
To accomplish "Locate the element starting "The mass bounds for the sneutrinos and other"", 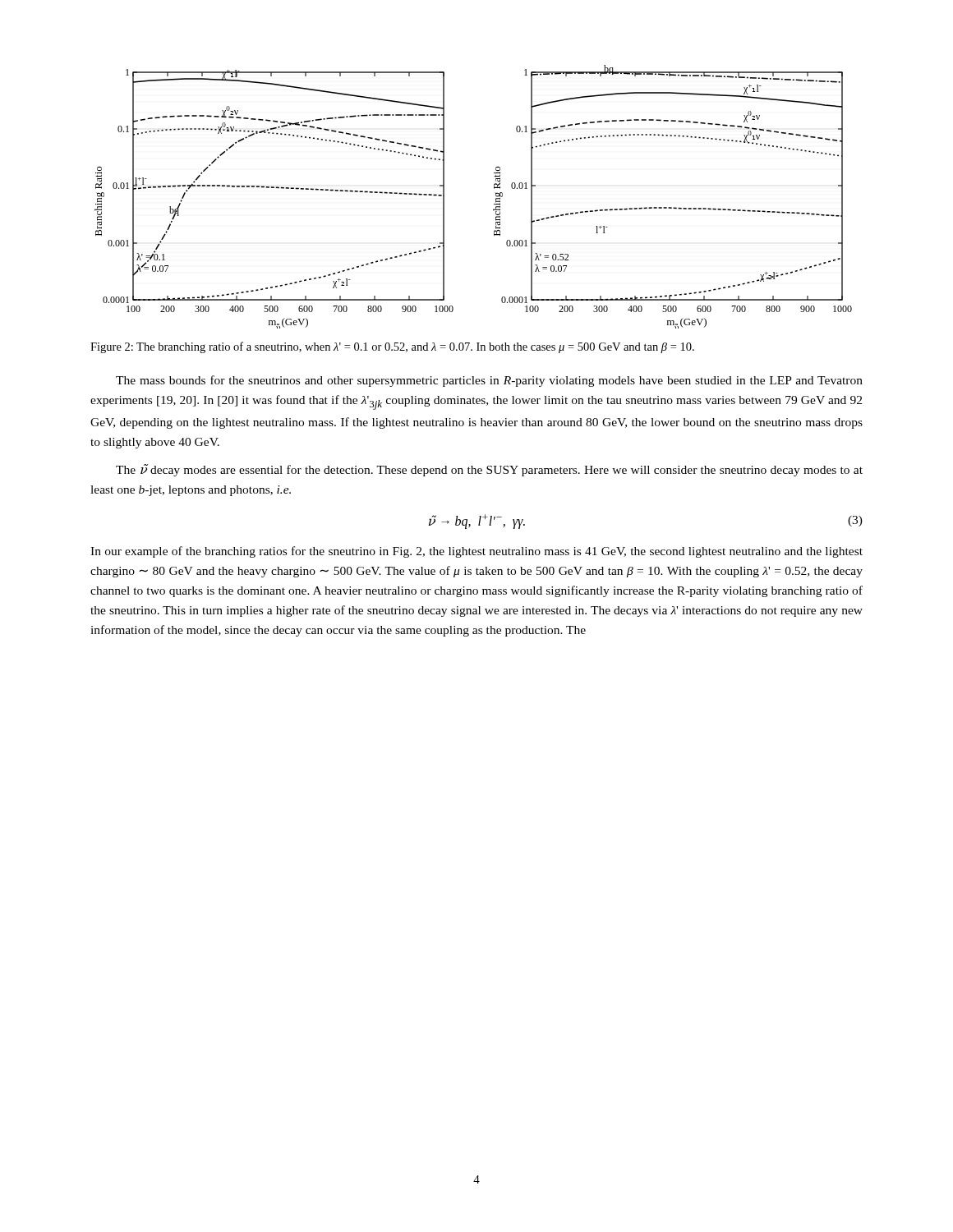I will [476, 411].
